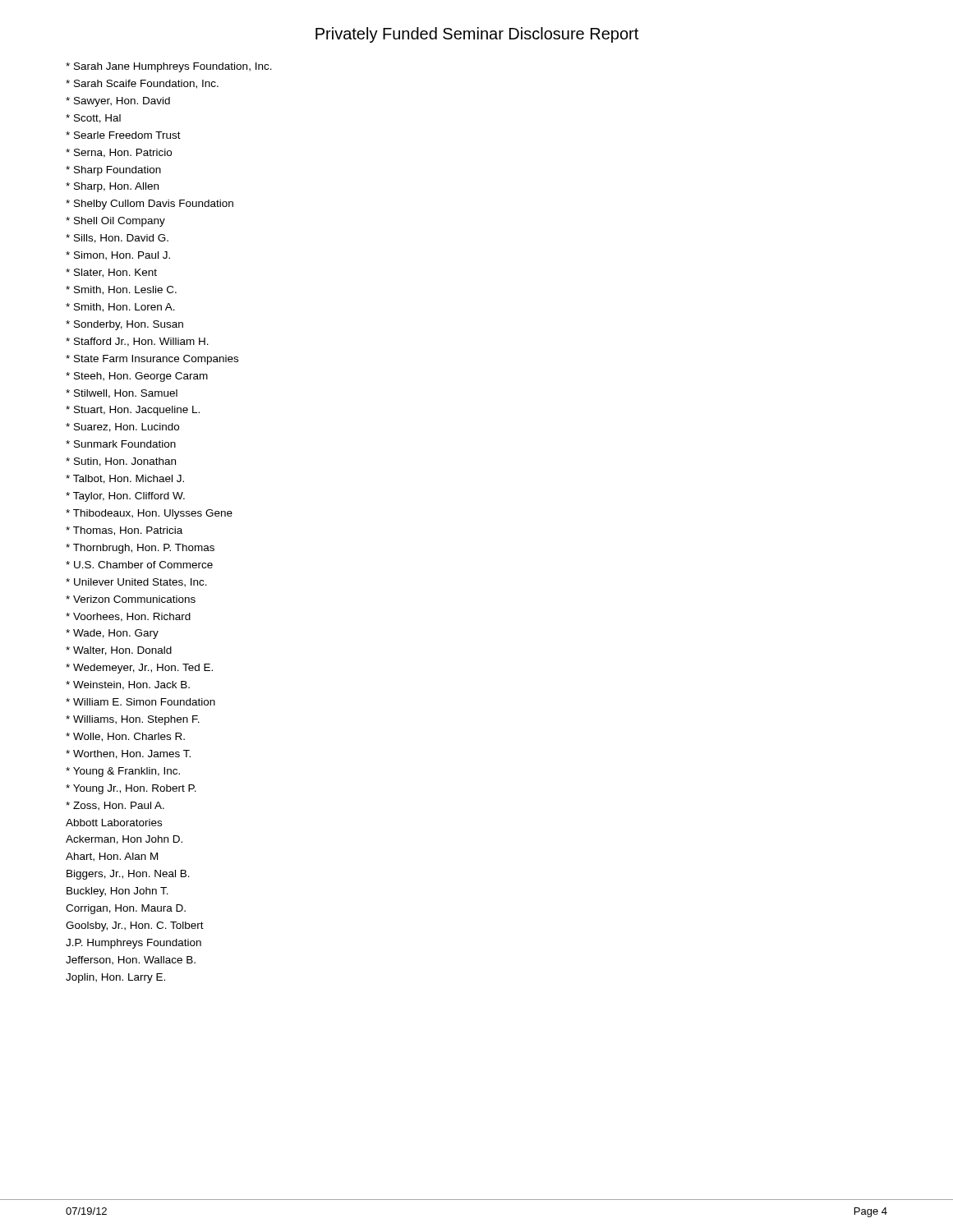953x1232 pixels.
Task: Locate the text "Weinstein, Hon. Jack B."
Action: tap(128, 685)
